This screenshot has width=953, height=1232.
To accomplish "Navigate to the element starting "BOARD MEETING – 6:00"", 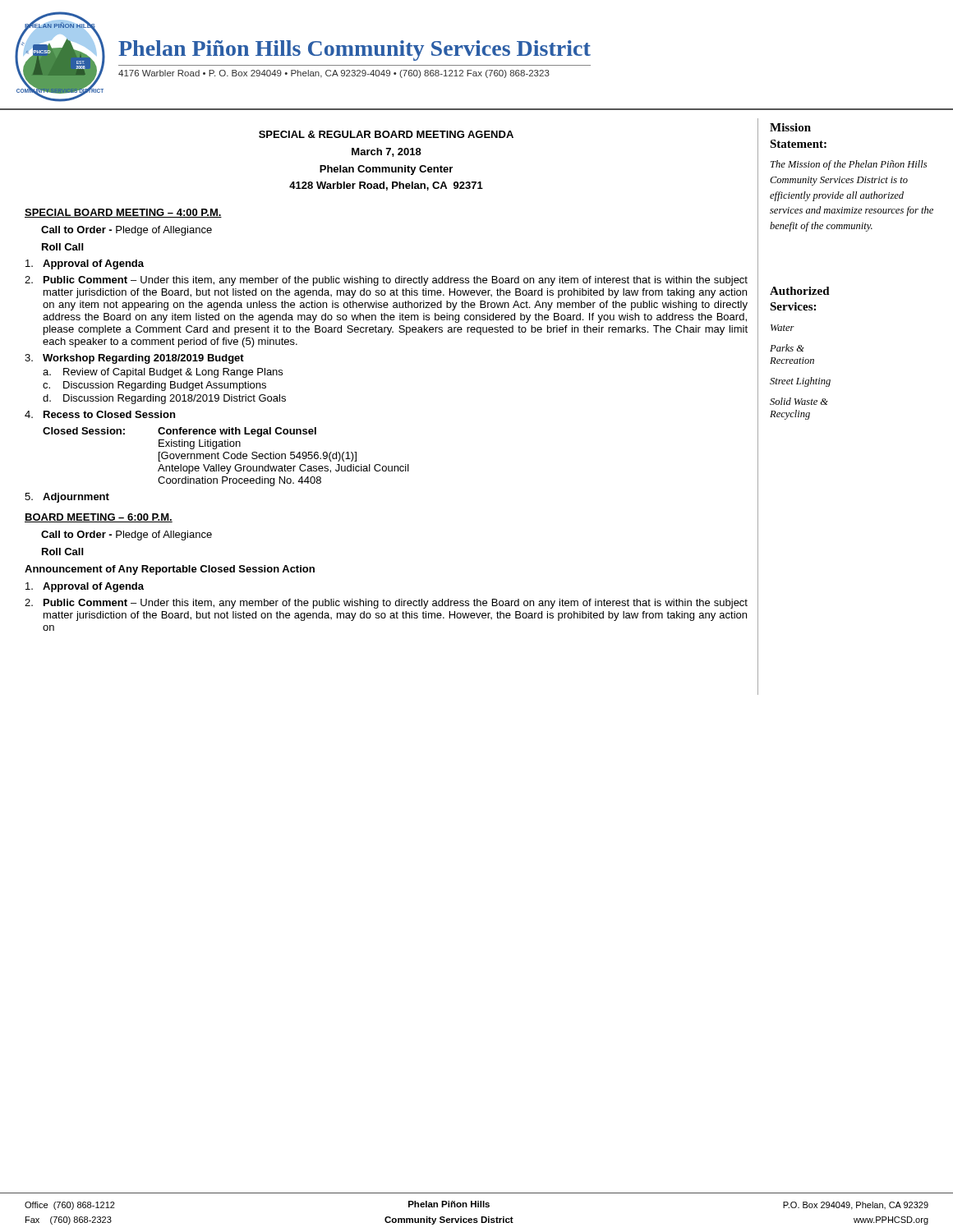I will 98,517.
